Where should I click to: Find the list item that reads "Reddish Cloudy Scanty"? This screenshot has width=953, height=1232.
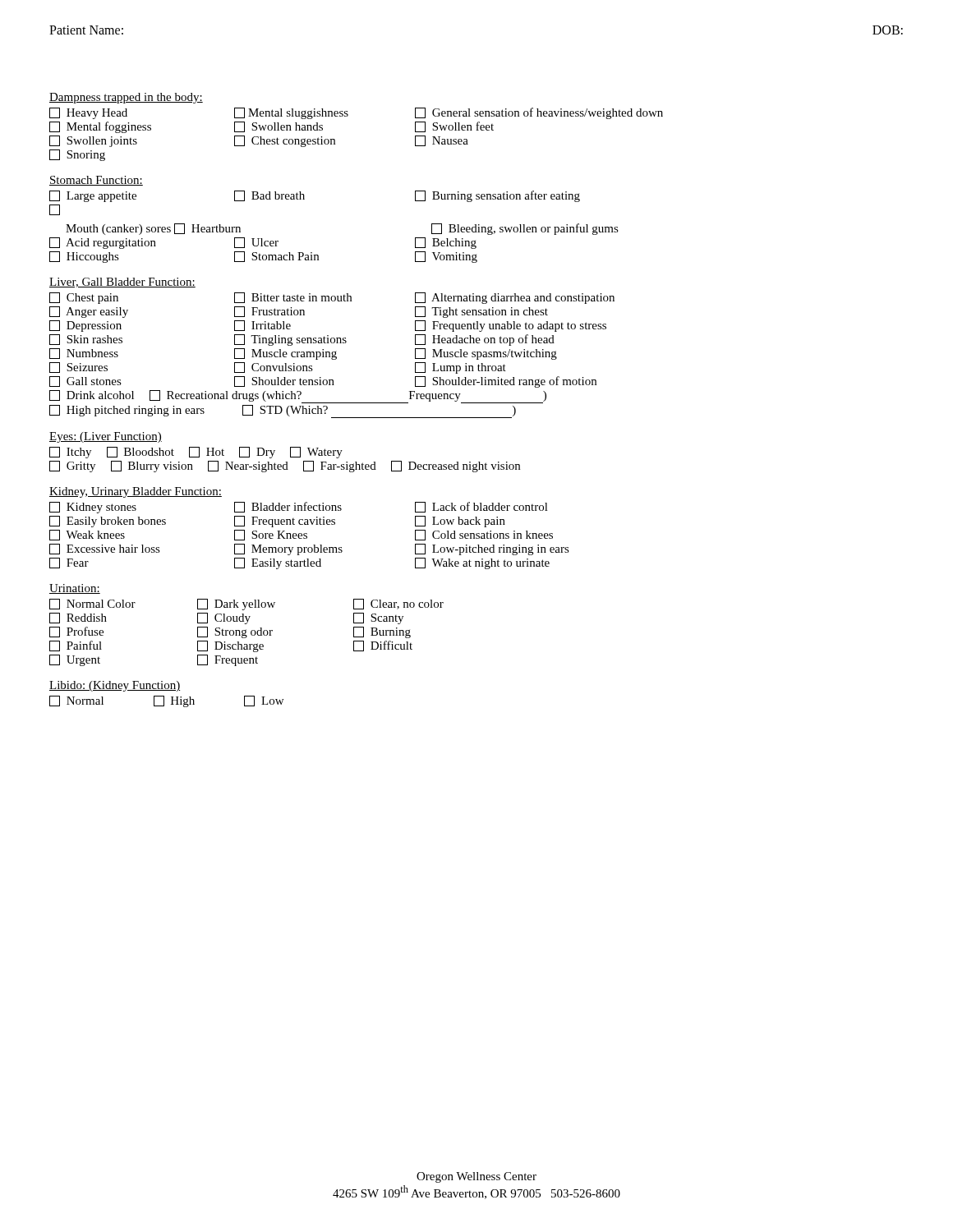[226, 618]
